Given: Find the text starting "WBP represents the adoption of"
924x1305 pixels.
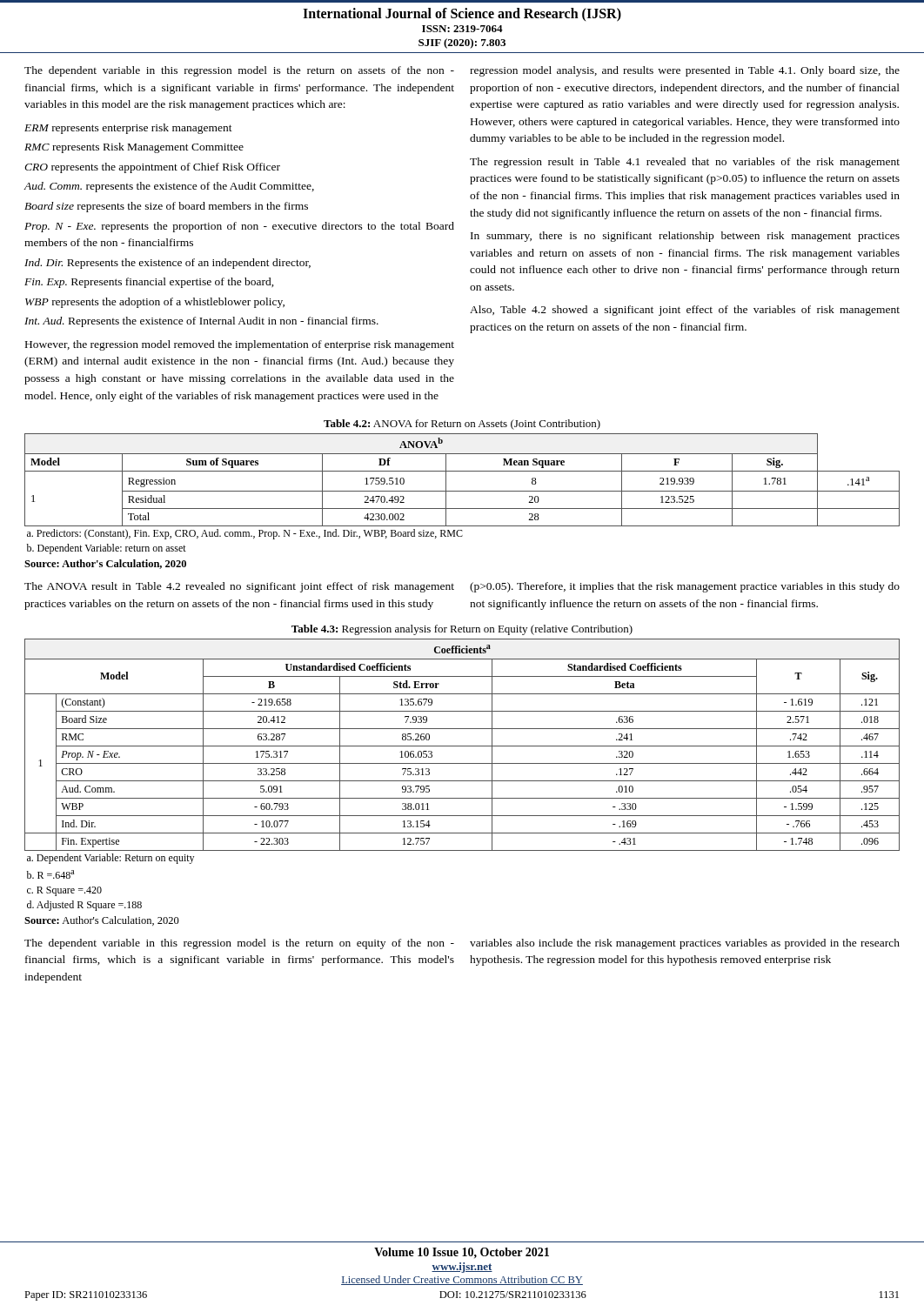Looking at the screenshot, I should pos(239,301).
